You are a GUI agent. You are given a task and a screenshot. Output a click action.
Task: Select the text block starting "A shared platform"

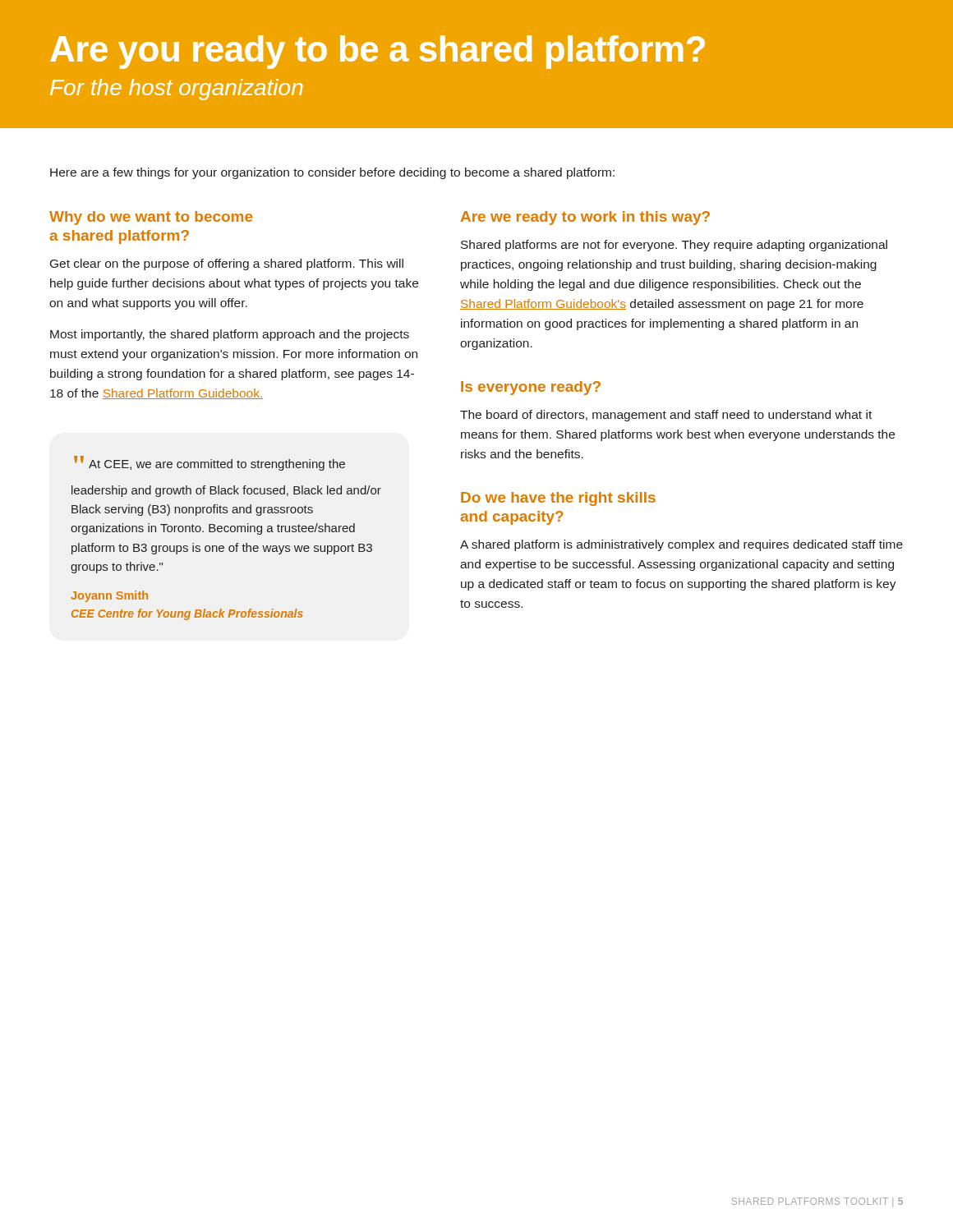(x=681, y=573)
